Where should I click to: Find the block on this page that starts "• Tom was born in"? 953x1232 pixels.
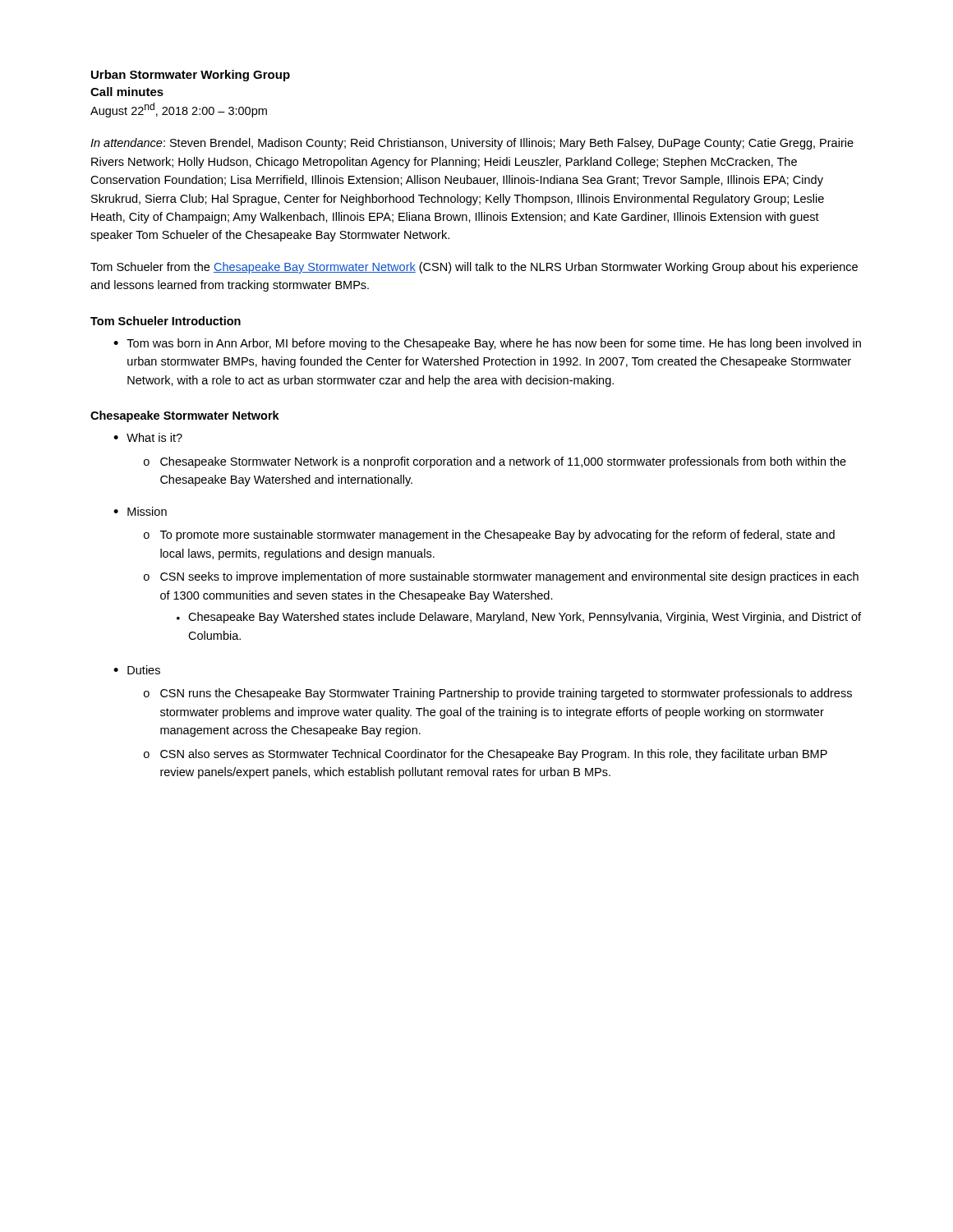[488, 362]
